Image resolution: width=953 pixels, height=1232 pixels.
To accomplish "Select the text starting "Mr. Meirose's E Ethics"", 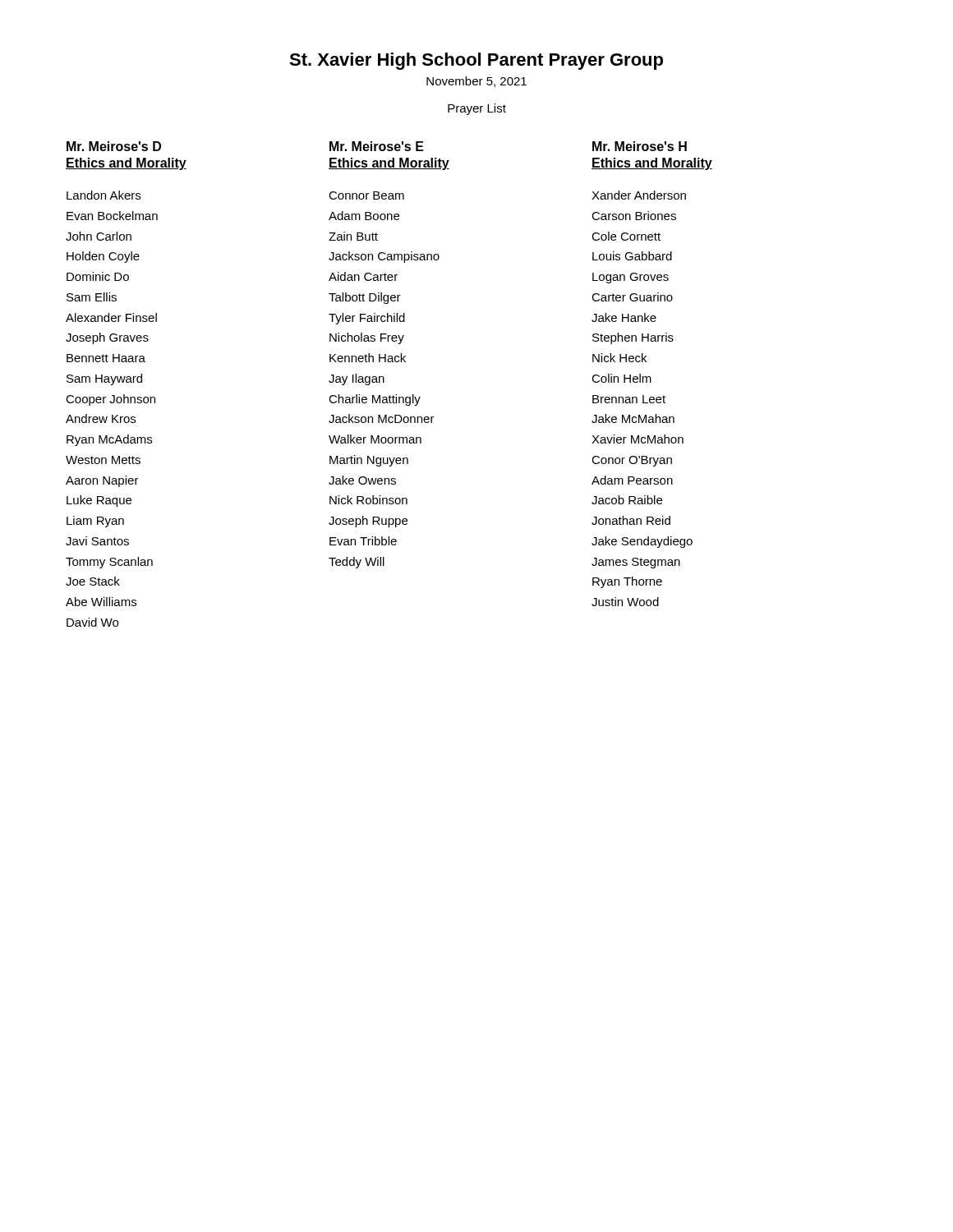I will (377, 146).
